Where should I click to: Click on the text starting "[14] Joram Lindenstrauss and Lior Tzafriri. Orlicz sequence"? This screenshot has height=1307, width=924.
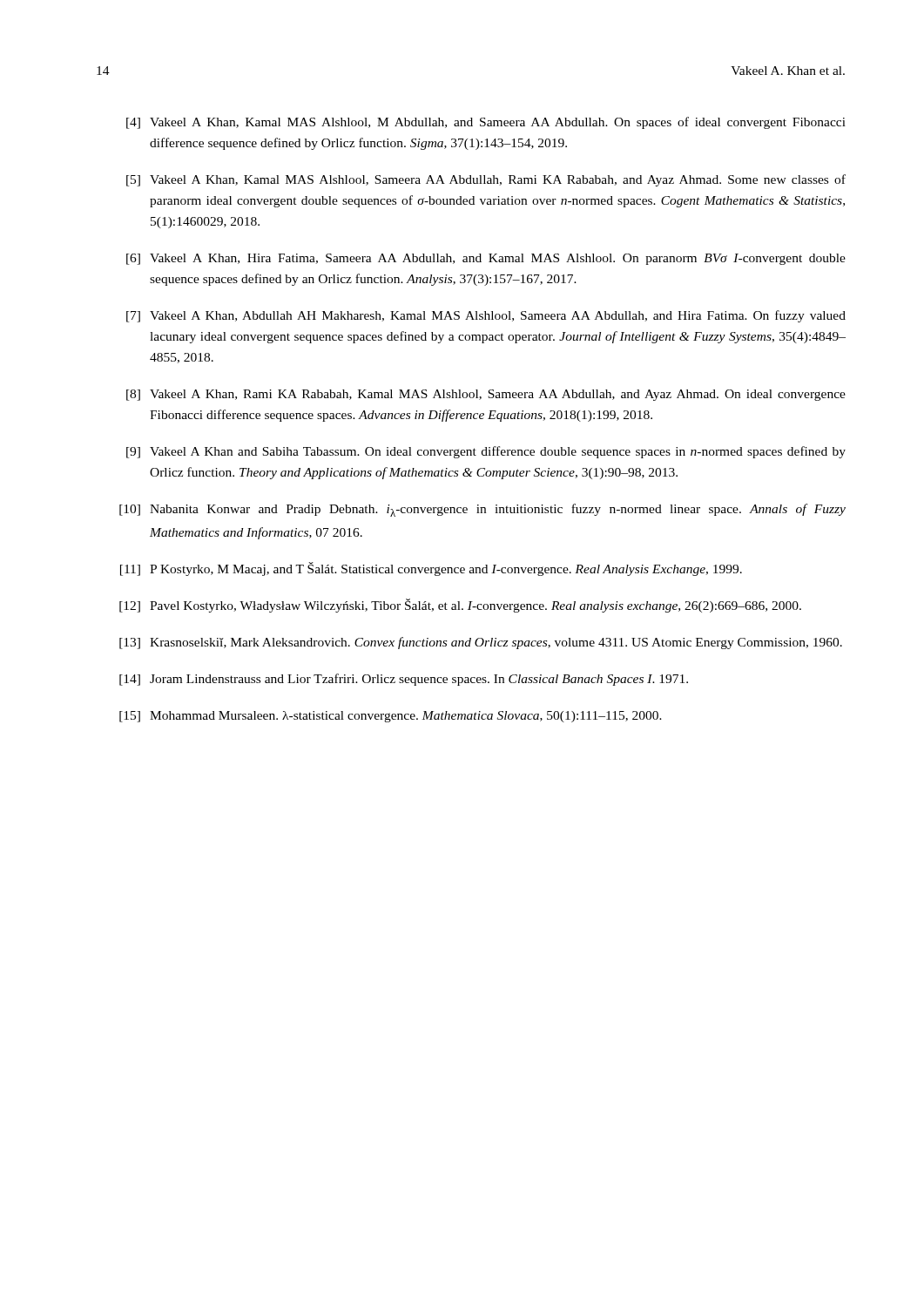(x=471, y=679)
